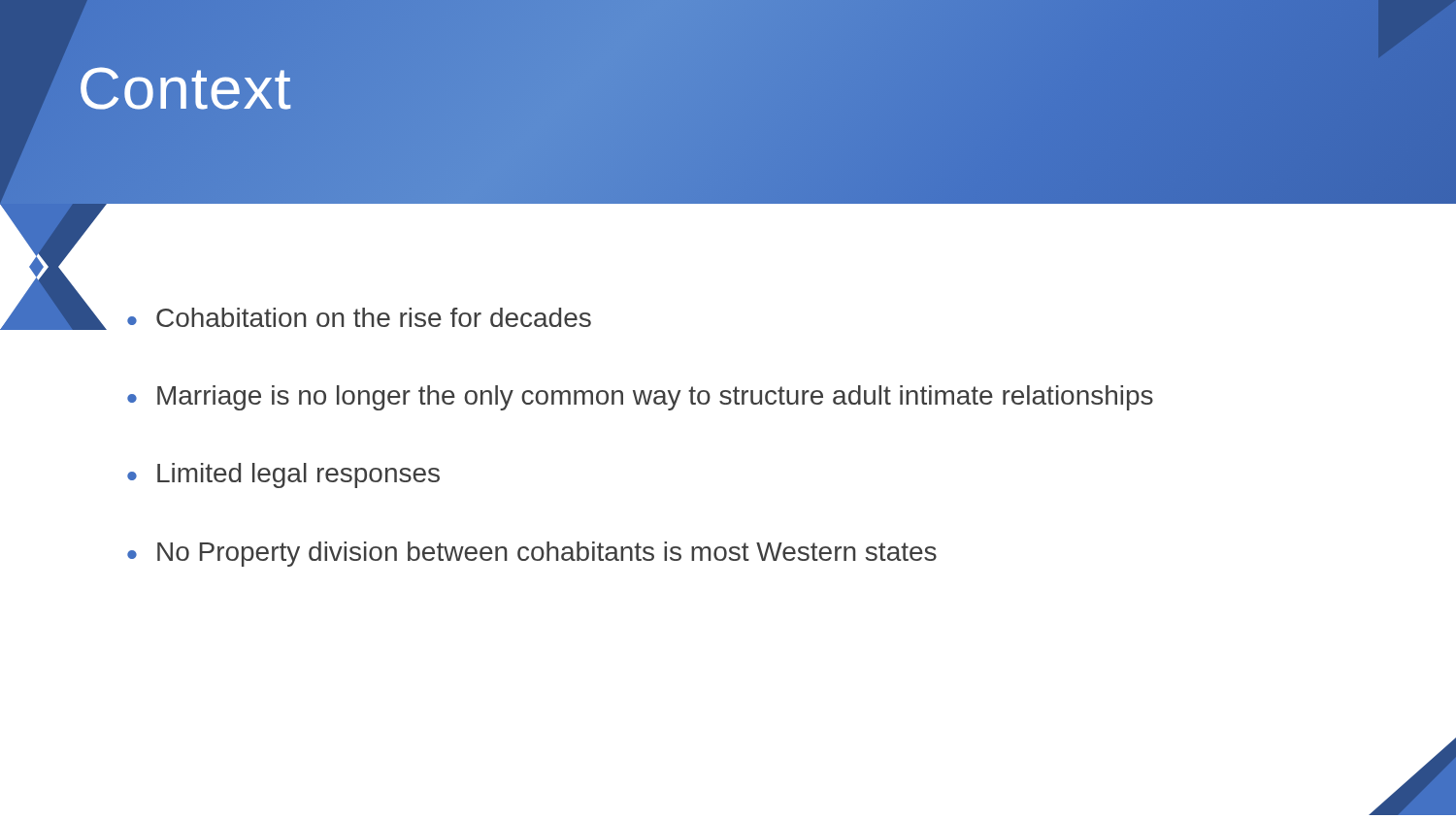Locate the block of text that opens with "• Cohabitation on the rise"
The height and width of the screenshot is (819, 1456).
(359, 321)
